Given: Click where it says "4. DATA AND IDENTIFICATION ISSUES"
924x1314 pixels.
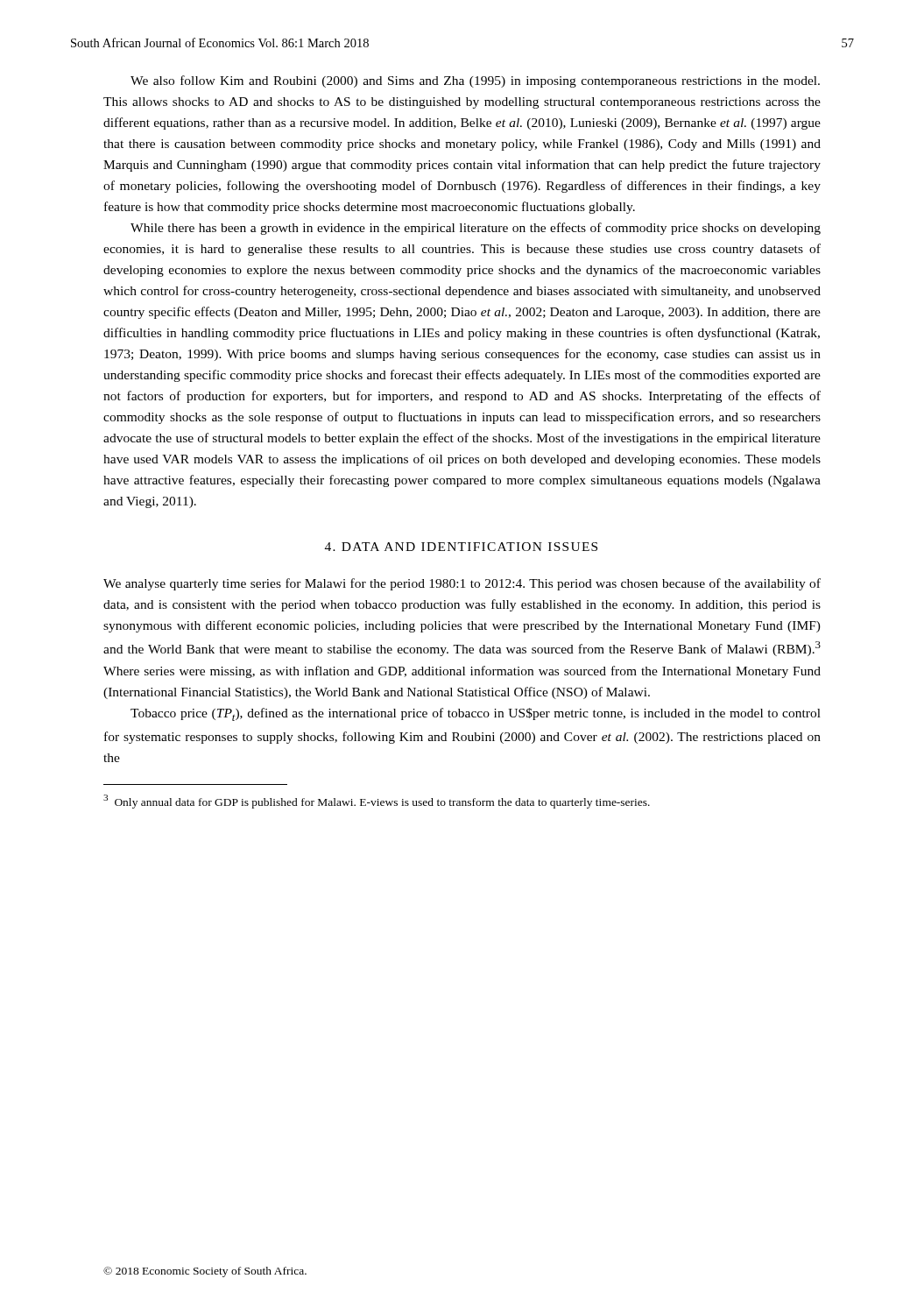Looking at the screenshot, I should (x=462, y=546).
